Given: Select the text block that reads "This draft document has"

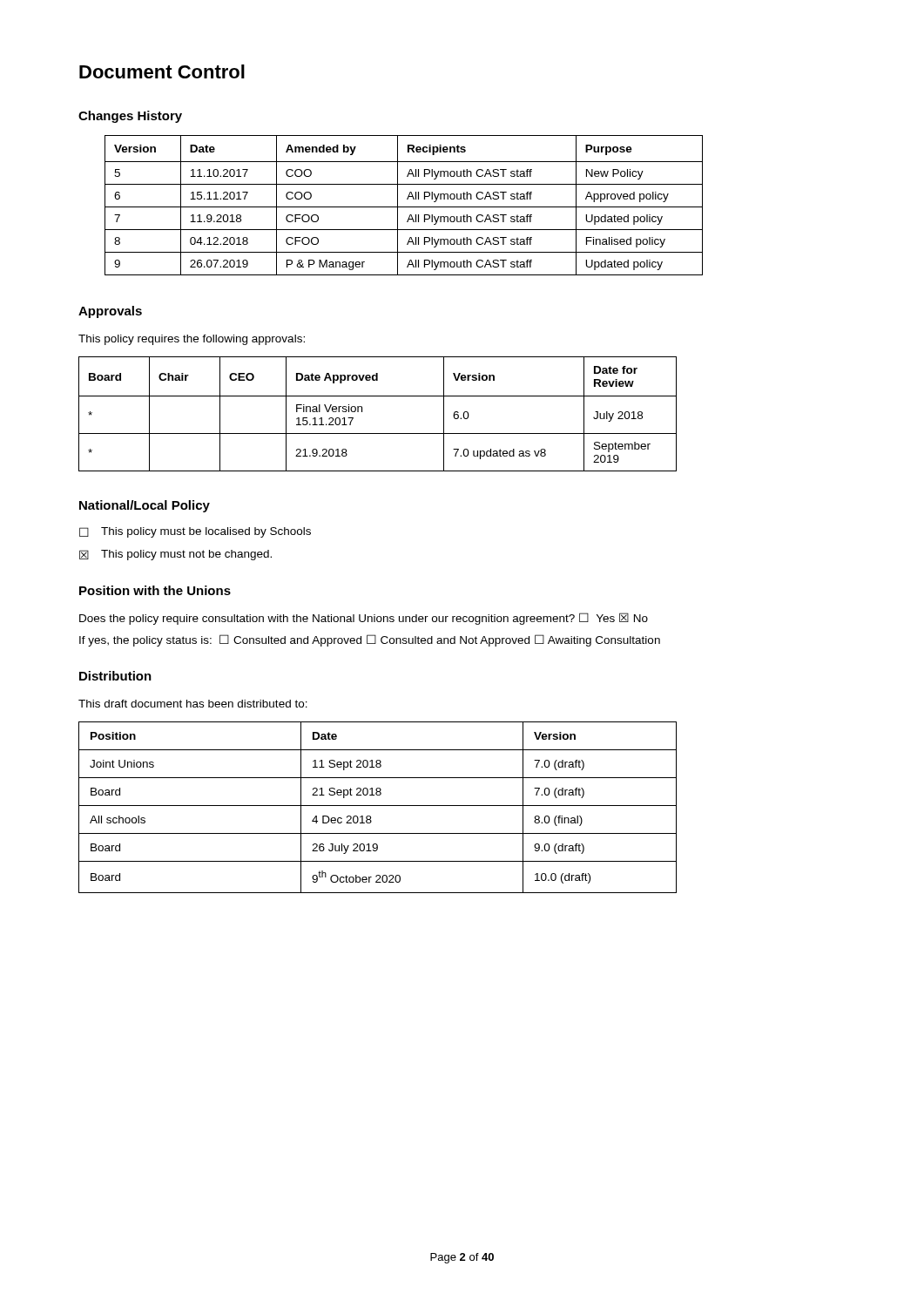Looking at the screenshot, I should tap(193, 704).
